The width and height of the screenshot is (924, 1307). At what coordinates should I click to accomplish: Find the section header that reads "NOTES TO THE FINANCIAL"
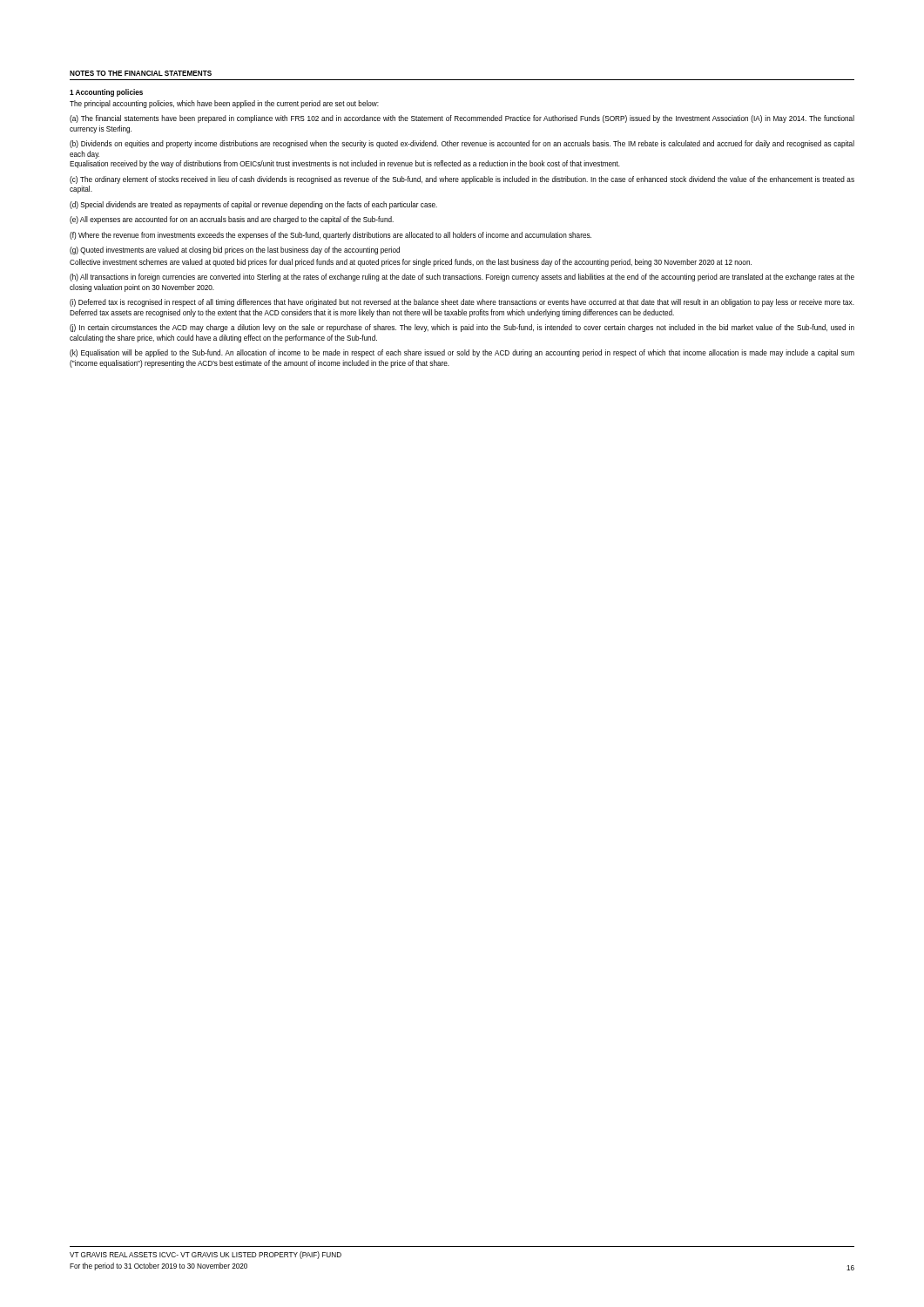(x=462, y=75)
